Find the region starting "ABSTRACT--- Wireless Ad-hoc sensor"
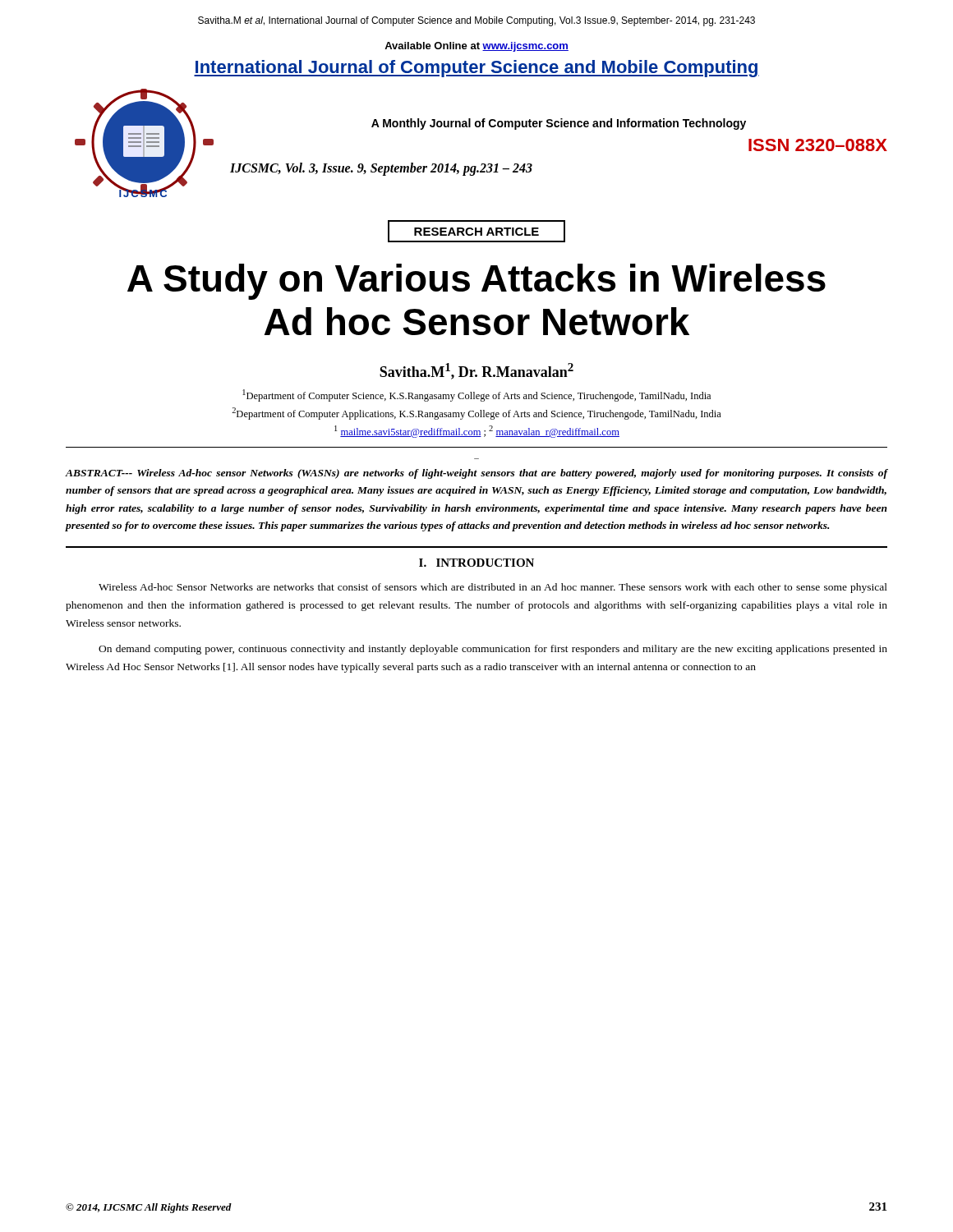 click(x=476, y=499)
